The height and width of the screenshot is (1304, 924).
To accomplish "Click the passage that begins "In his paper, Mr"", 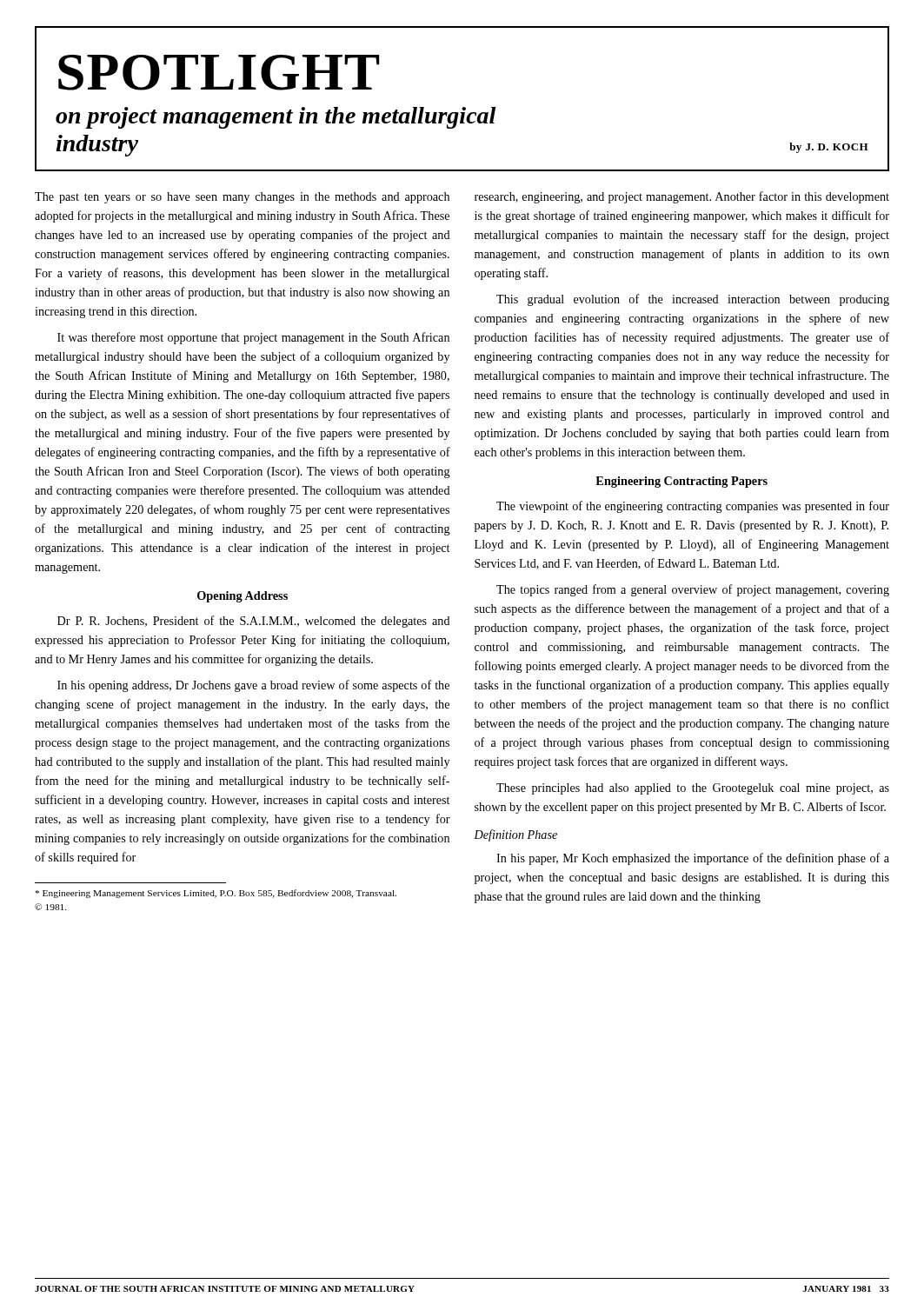I will point(682,877).
